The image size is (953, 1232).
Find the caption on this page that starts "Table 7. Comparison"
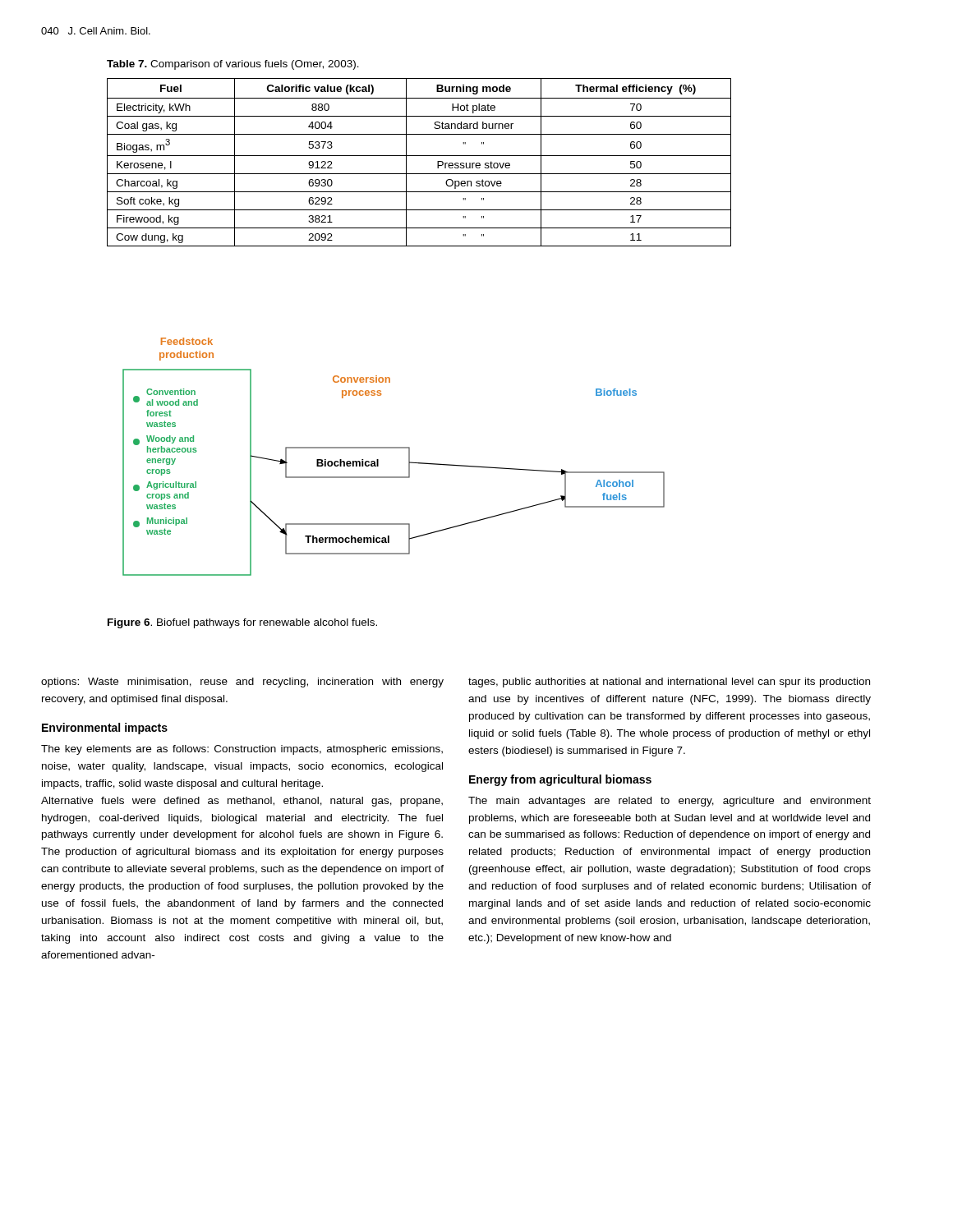233,64
